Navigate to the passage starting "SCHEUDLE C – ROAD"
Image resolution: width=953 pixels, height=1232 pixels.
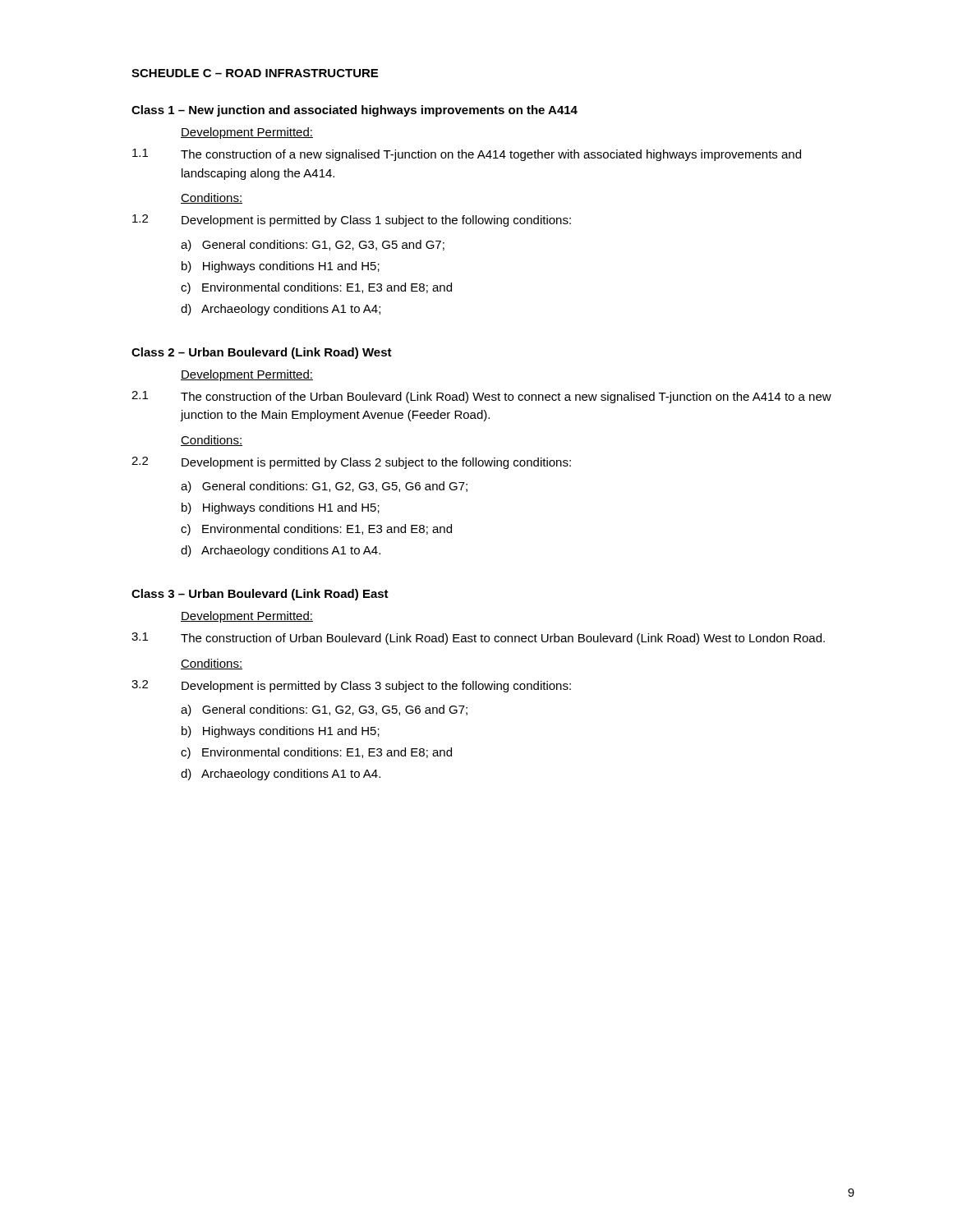click(255, 73)
